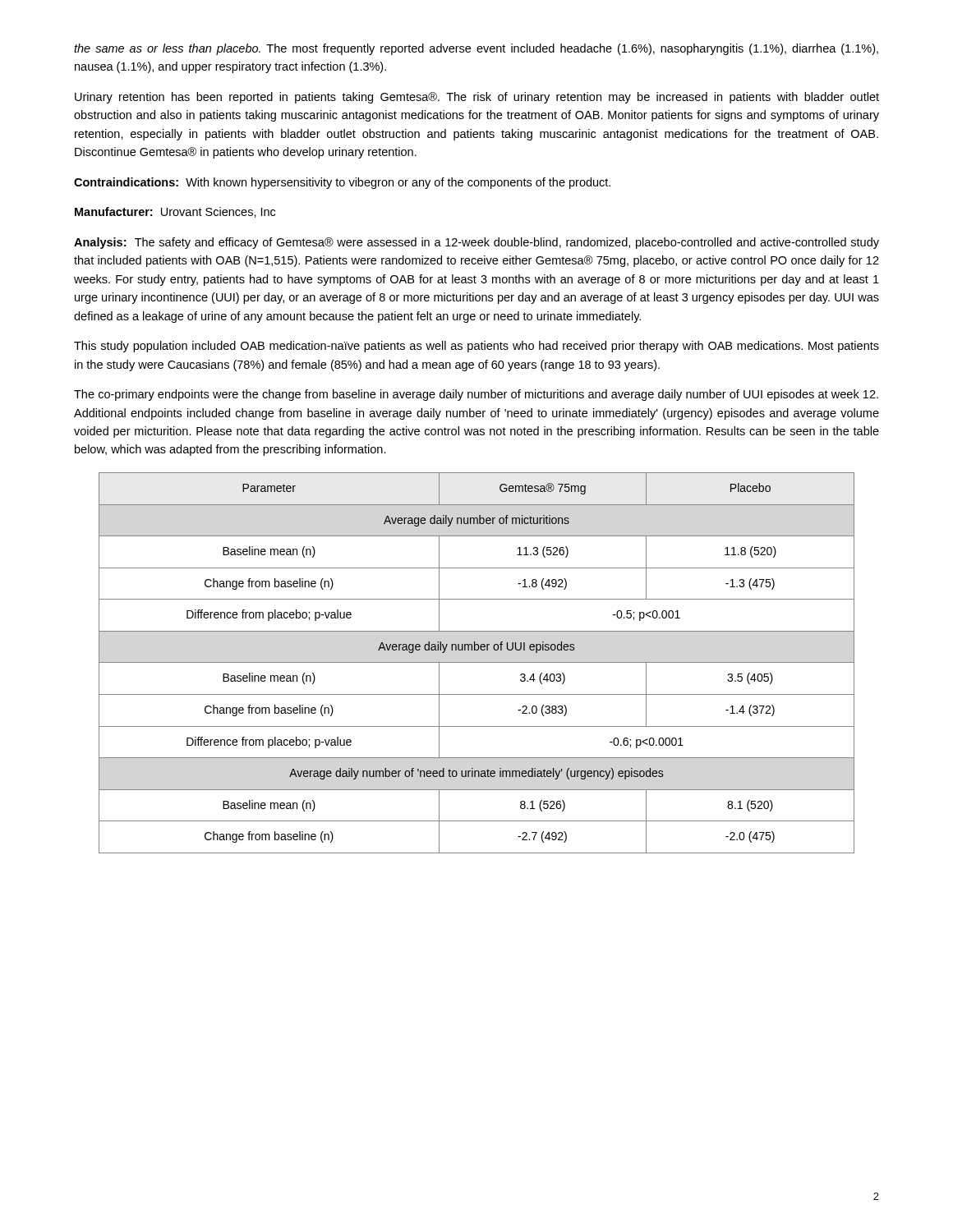Locate the text block that says "The co-primary endpoints were the change from"
The image size is (953, 1232).
[x=476, y=422]
